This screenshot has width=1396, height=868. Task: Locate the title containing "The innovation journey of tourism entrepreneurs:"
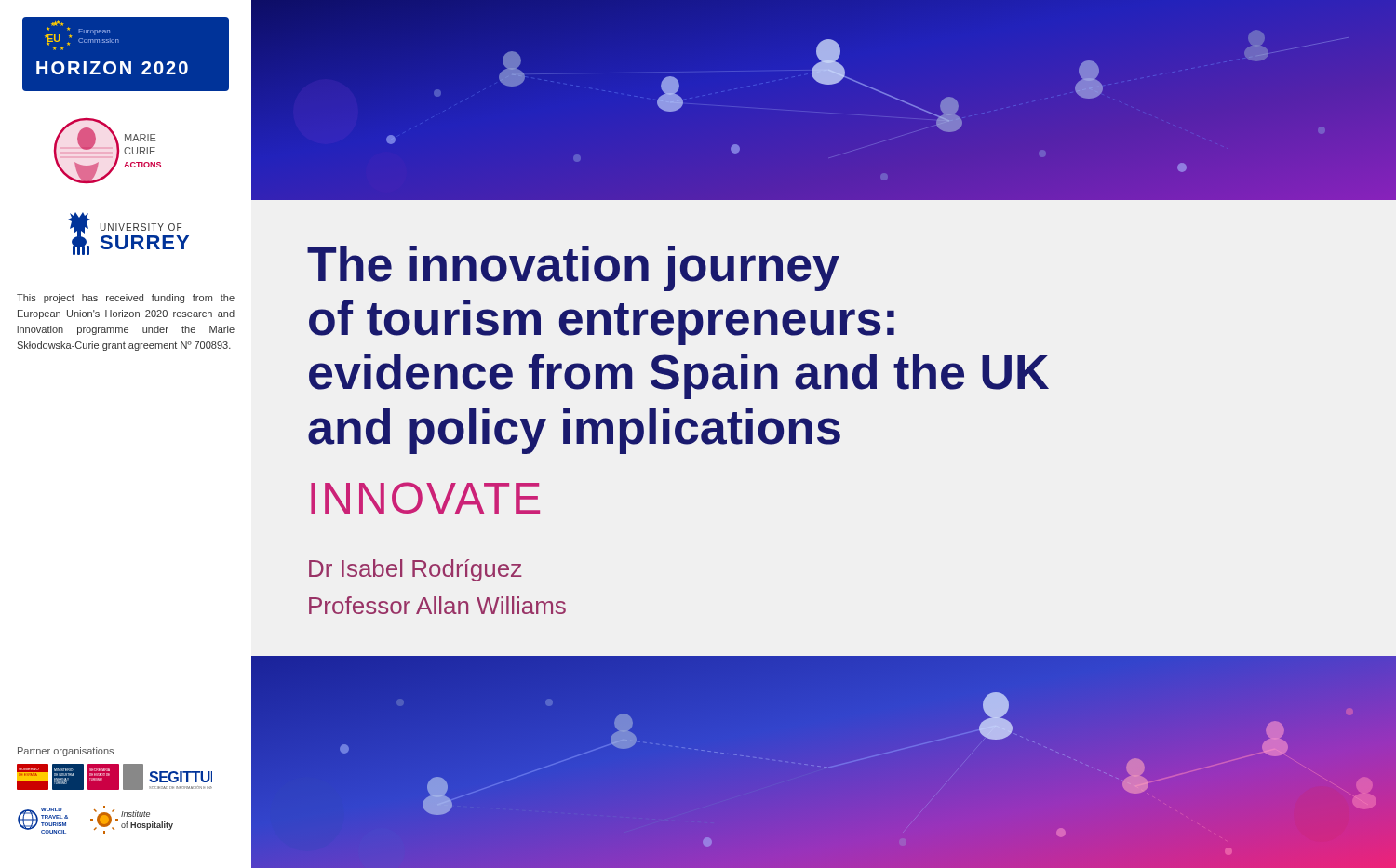click(x=678, y=345)
